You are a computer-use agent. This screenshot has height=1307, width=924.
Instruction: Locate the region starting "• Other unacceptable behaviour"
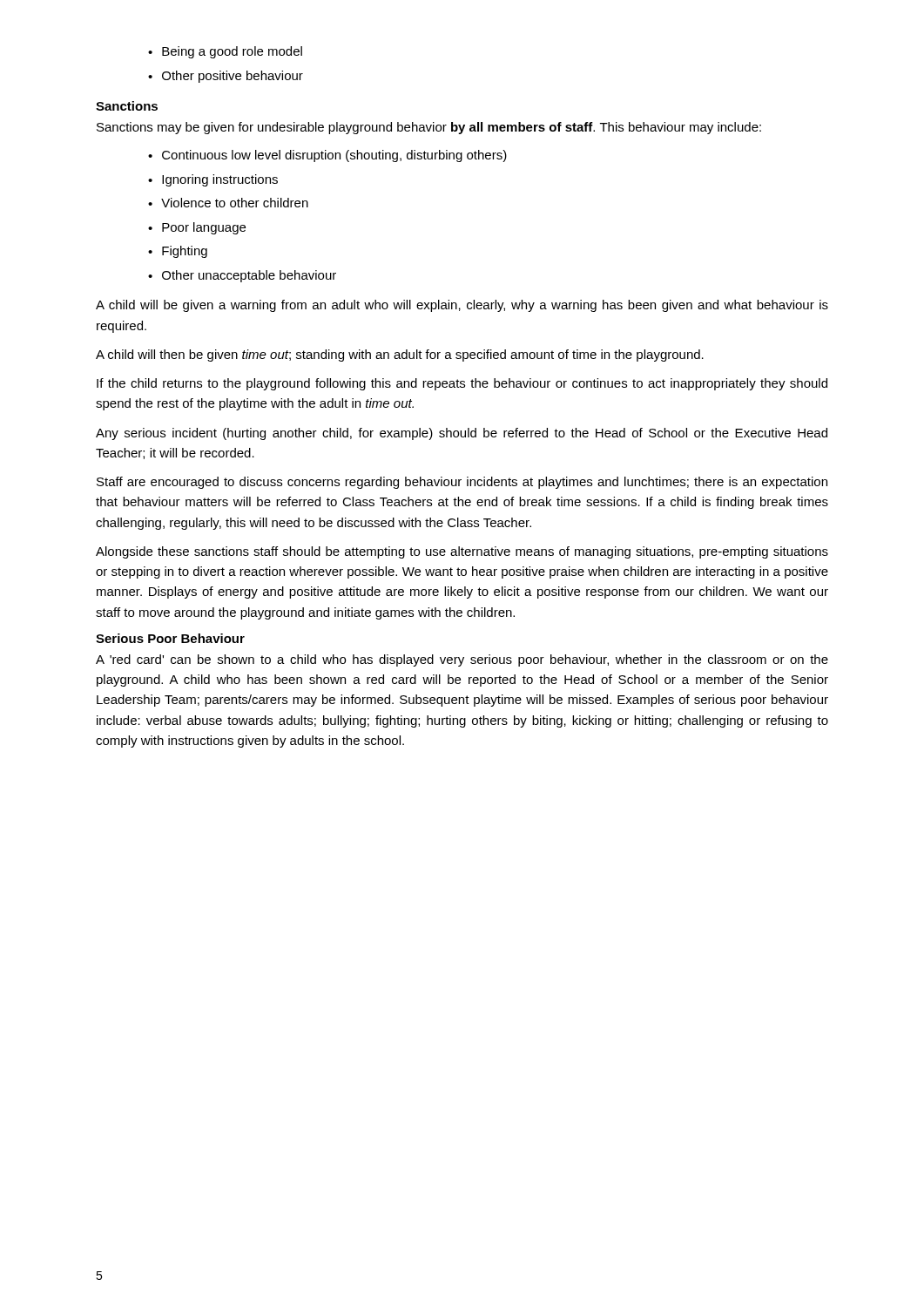[x=242, y=276]
